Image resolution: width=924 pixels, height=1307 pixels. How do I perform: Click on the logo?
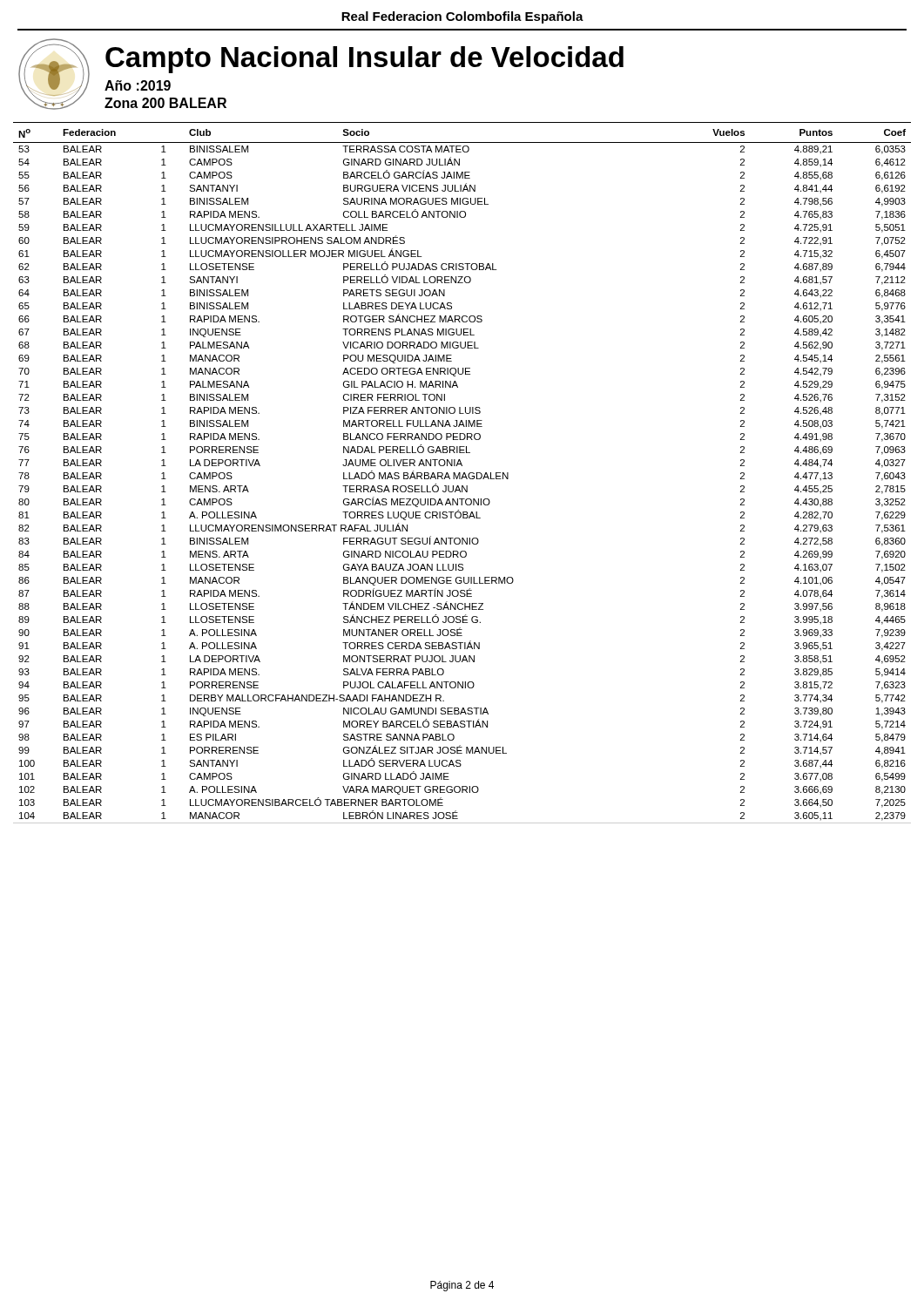tap(57, 76)
